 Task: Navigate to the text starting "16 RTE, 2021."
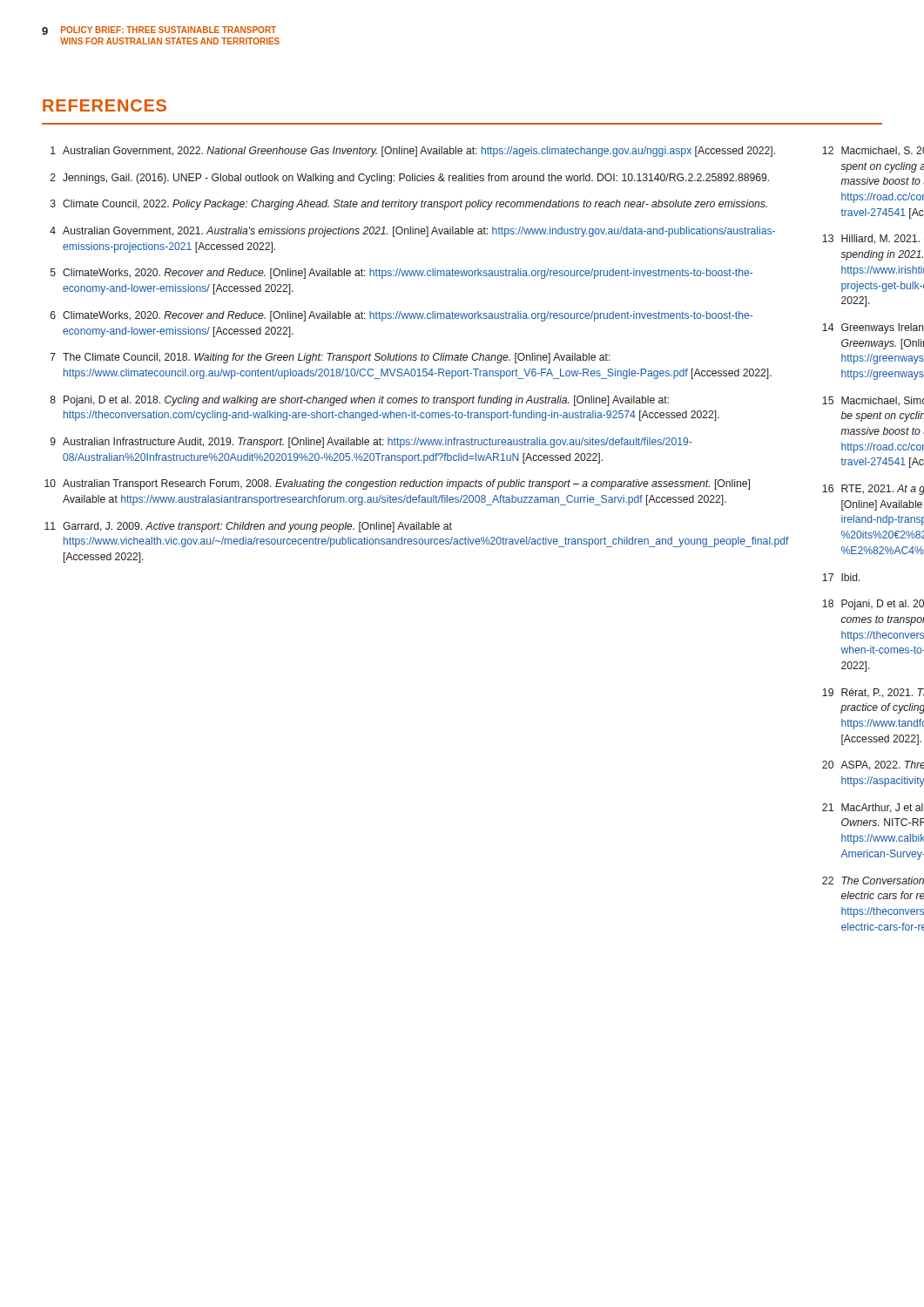872,520
